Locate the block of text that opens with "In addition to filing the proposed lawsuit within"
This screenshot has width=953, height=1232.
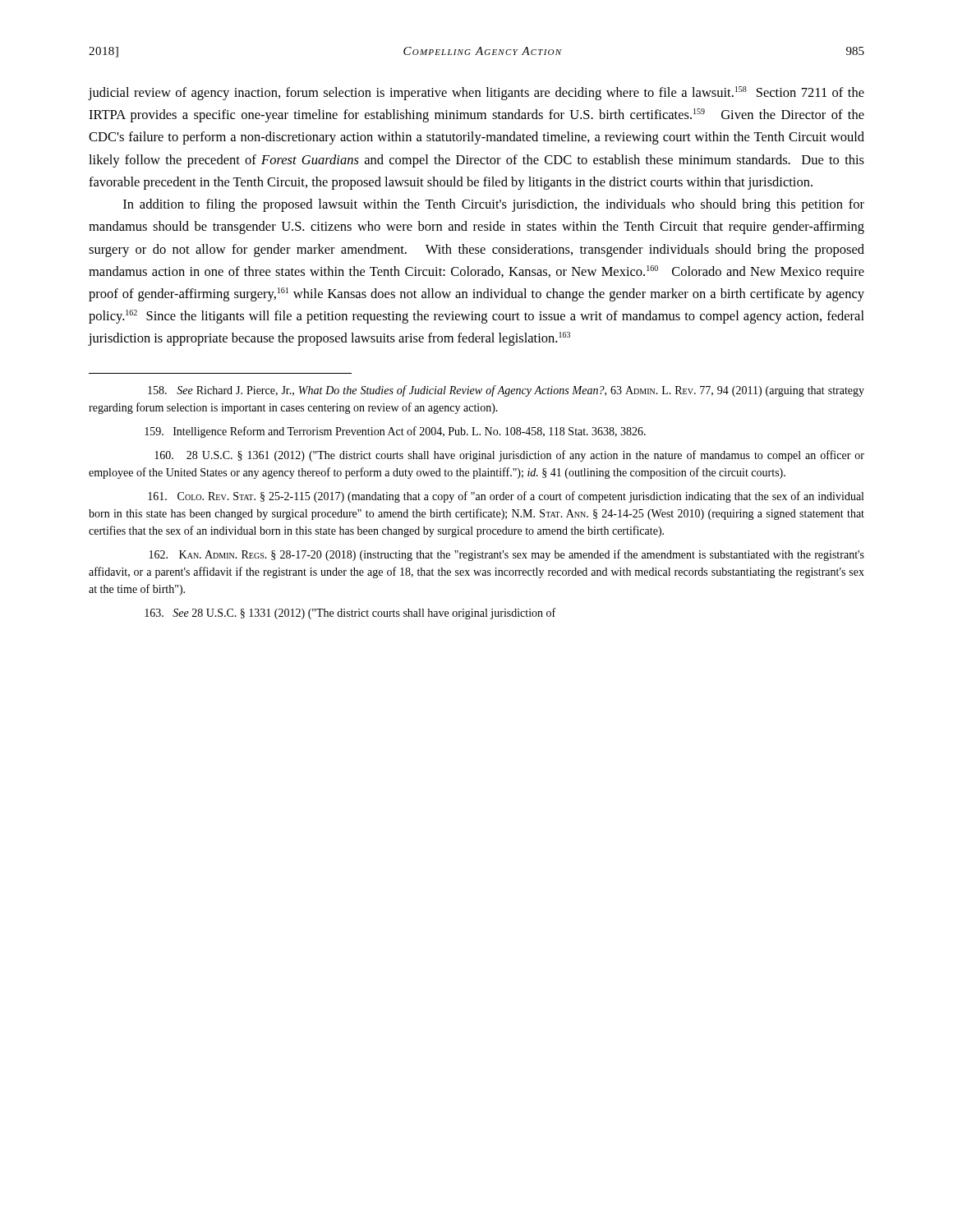(x=476, y=271)
